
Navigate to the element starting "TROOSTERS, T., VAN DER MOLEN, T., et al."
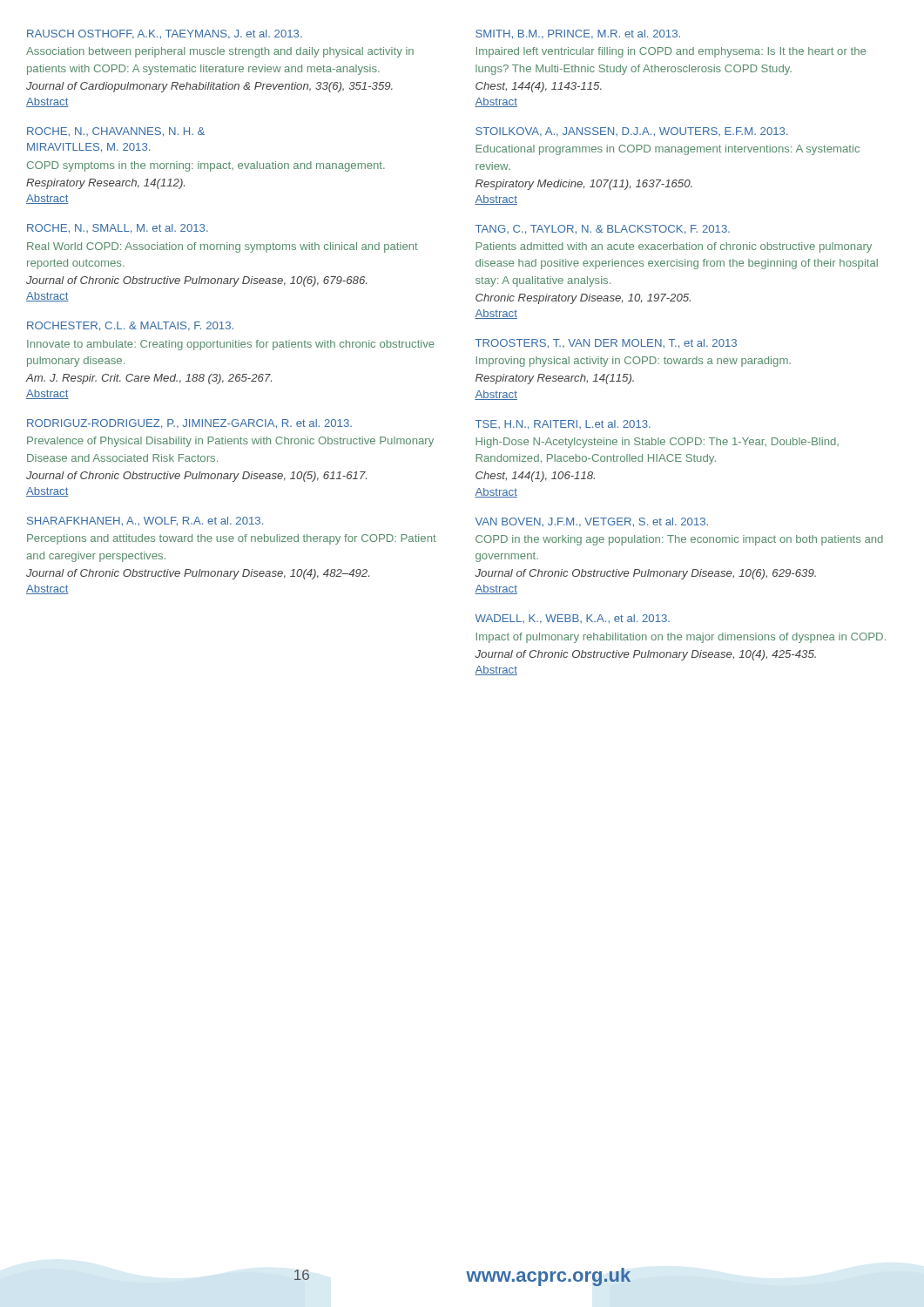coord(686,368)
